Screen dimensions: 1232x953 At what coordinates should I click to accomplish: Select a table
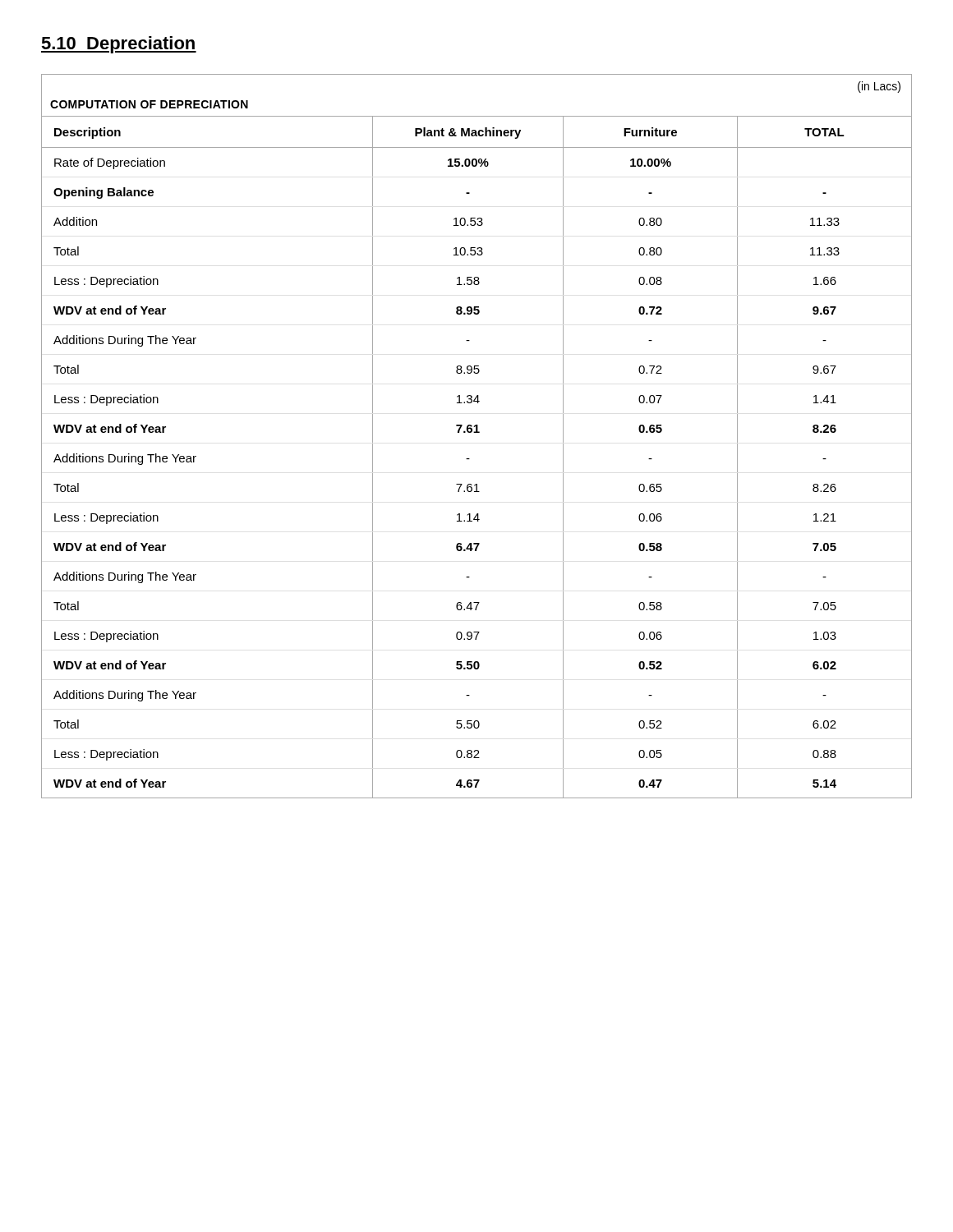coord(476,436)
